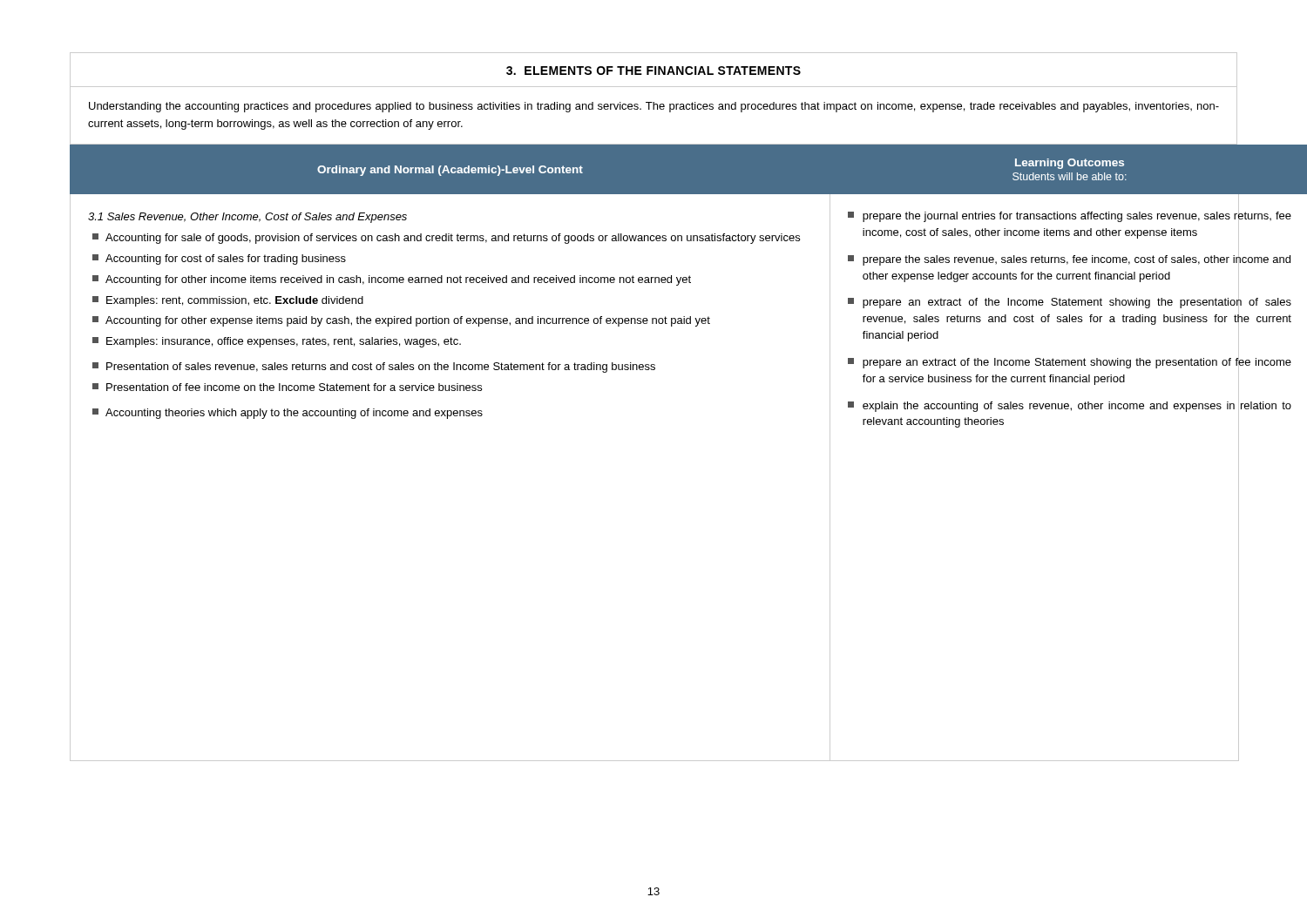1307x924 pixels.
Task: Point to the block beginning "Examples: rent, commission,"
Action: pyautogui.click(x=228, y=301)
